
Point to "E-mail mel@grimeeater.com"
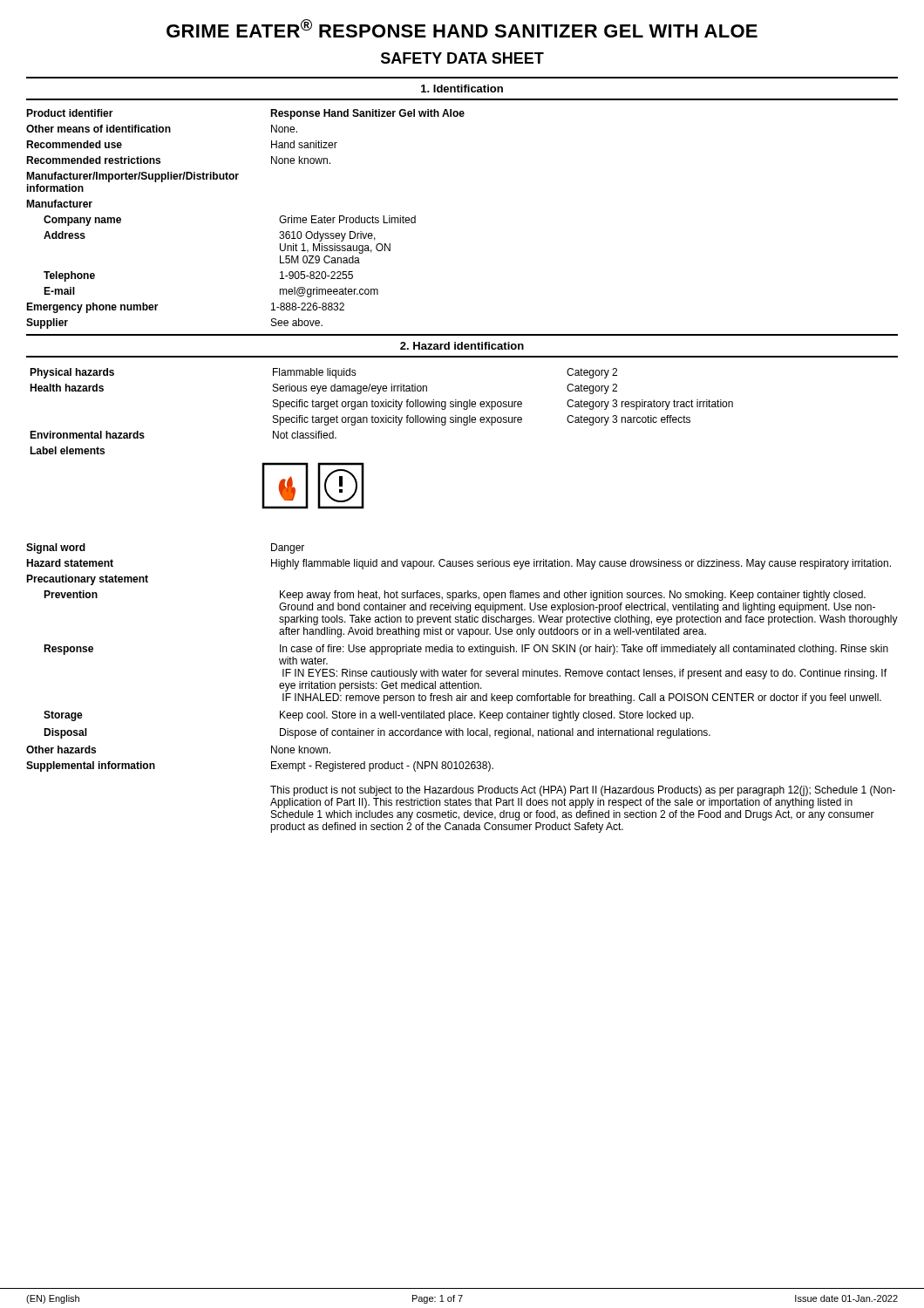coord(53,292)
